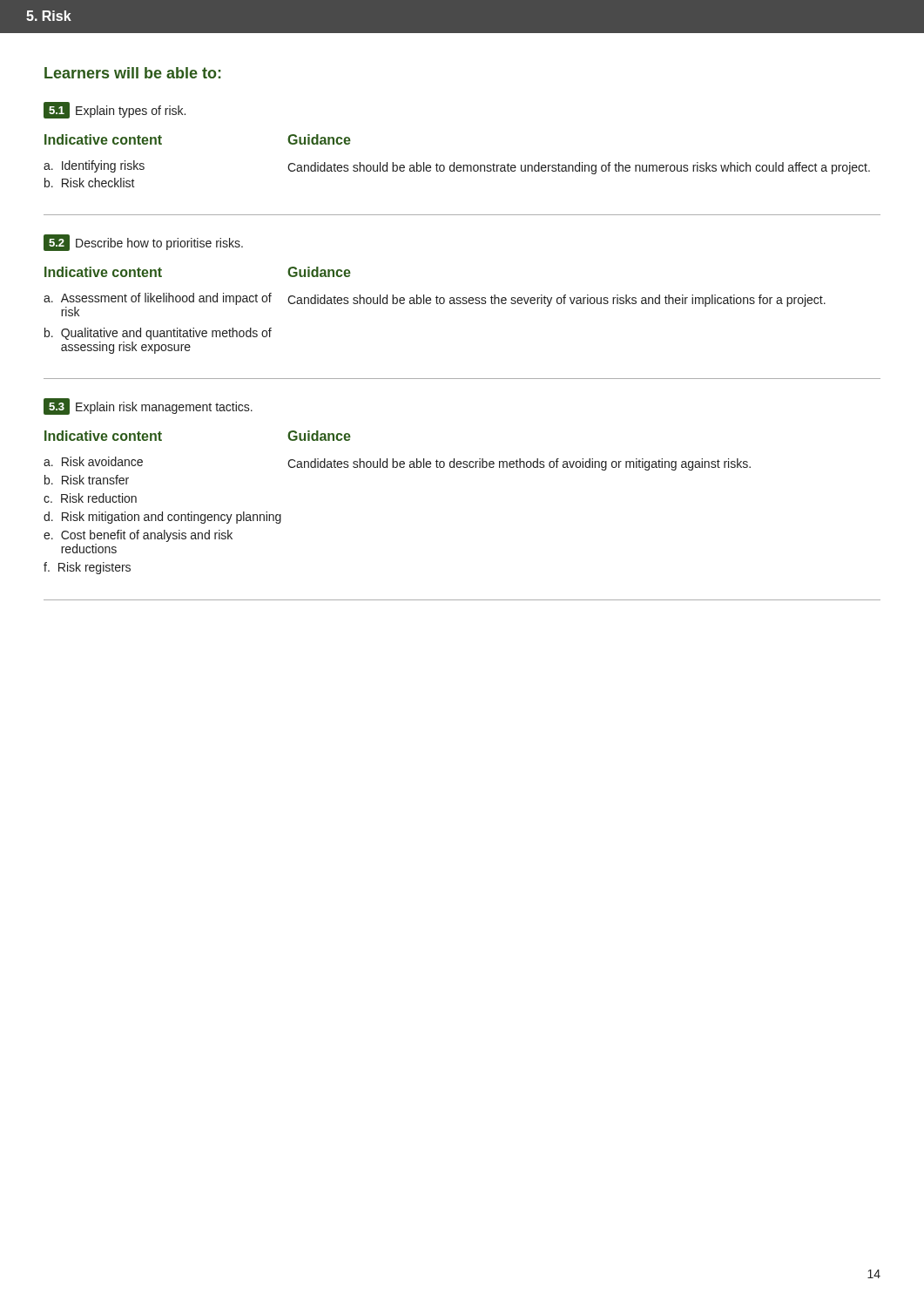Viewport: 924px width, 1307px height.
Task: Select the passage starting "b.Risk transfer"
Action: point(86,480)
